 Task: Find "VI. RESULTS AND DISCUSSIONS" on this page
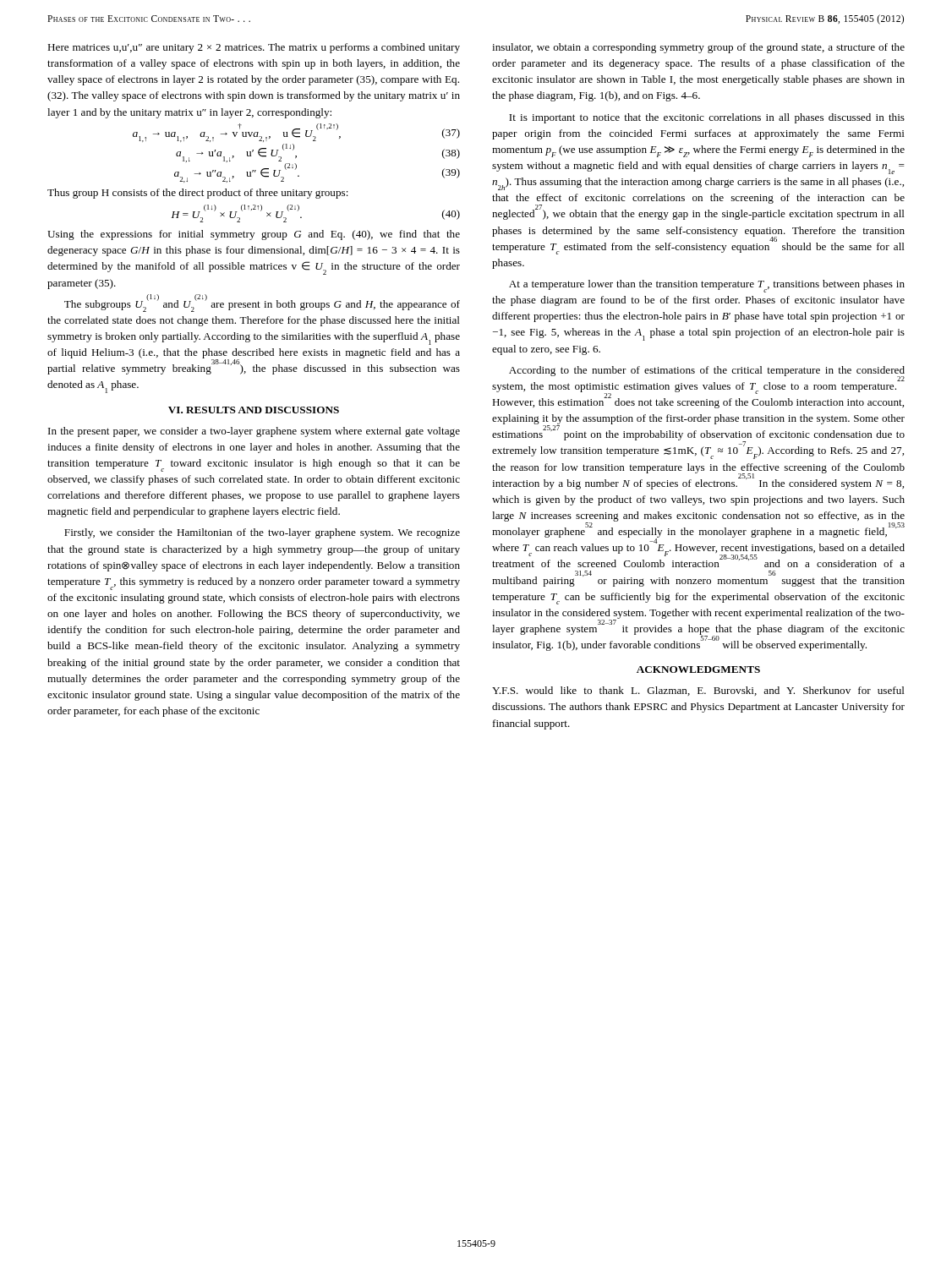[x=254, y=409]
